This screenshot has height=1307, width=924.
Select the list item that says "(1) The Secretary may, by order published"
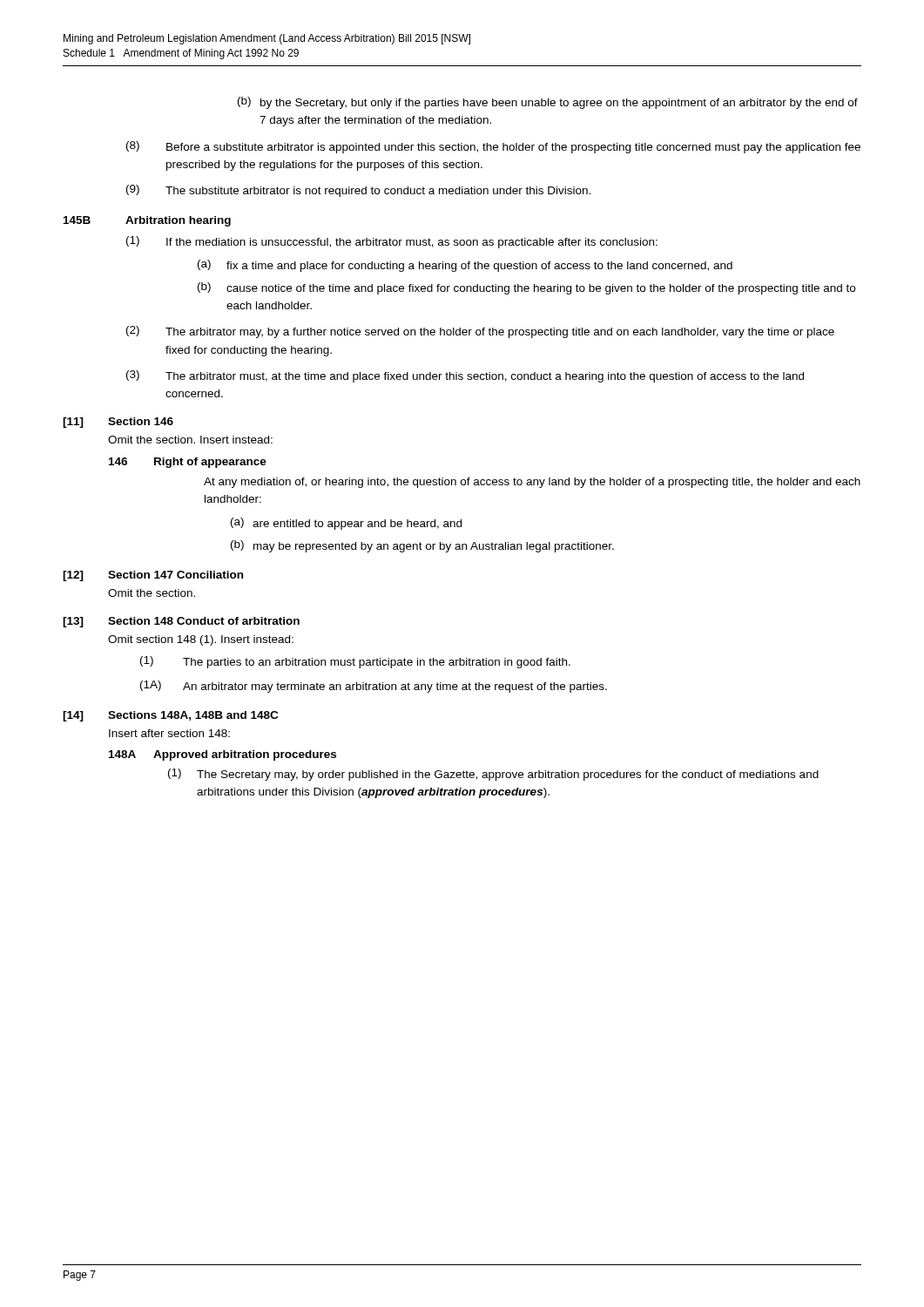click(x=514, y=783)
